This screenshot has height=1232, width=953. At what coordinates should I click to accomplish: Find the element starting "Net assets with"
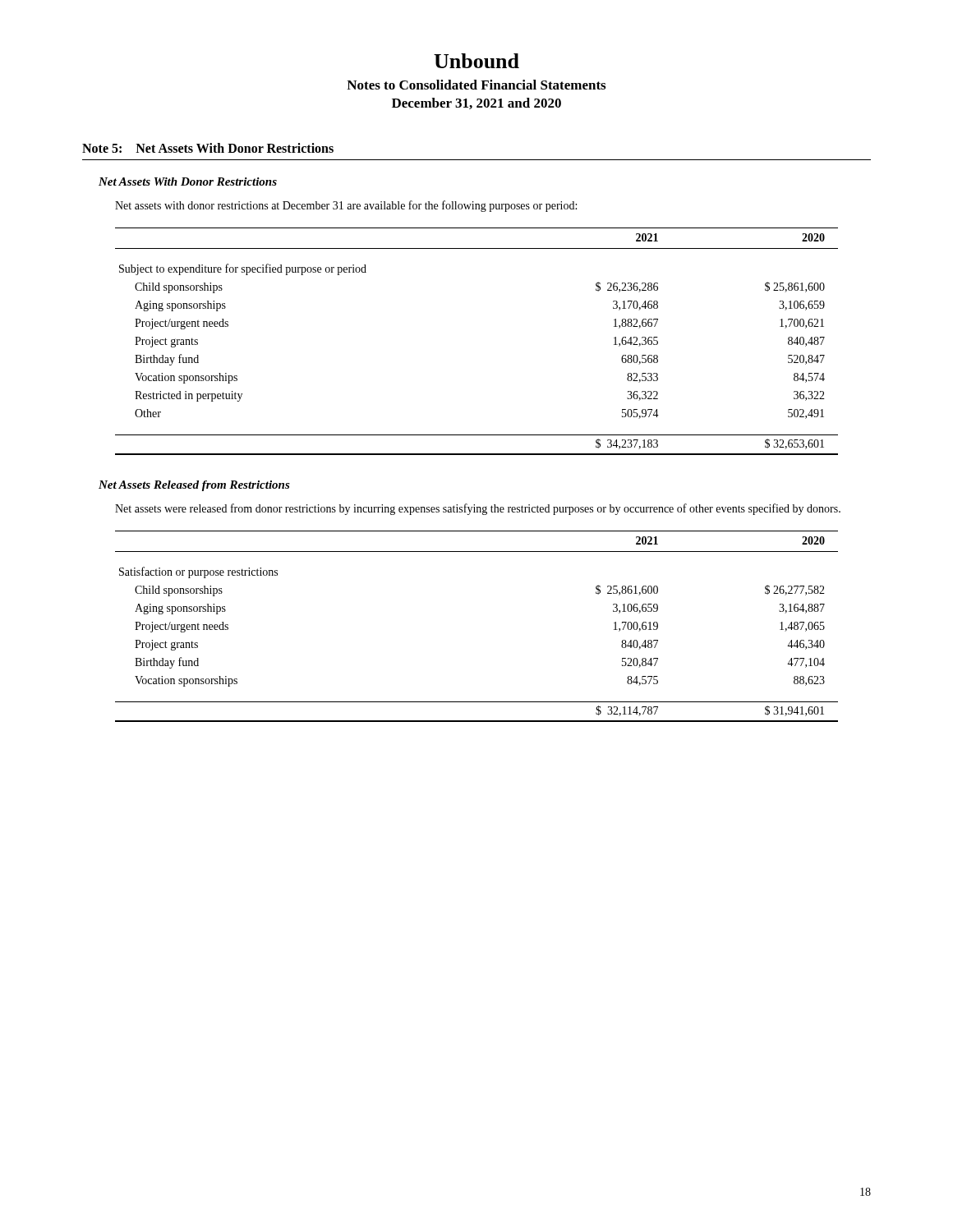[346, 206]
